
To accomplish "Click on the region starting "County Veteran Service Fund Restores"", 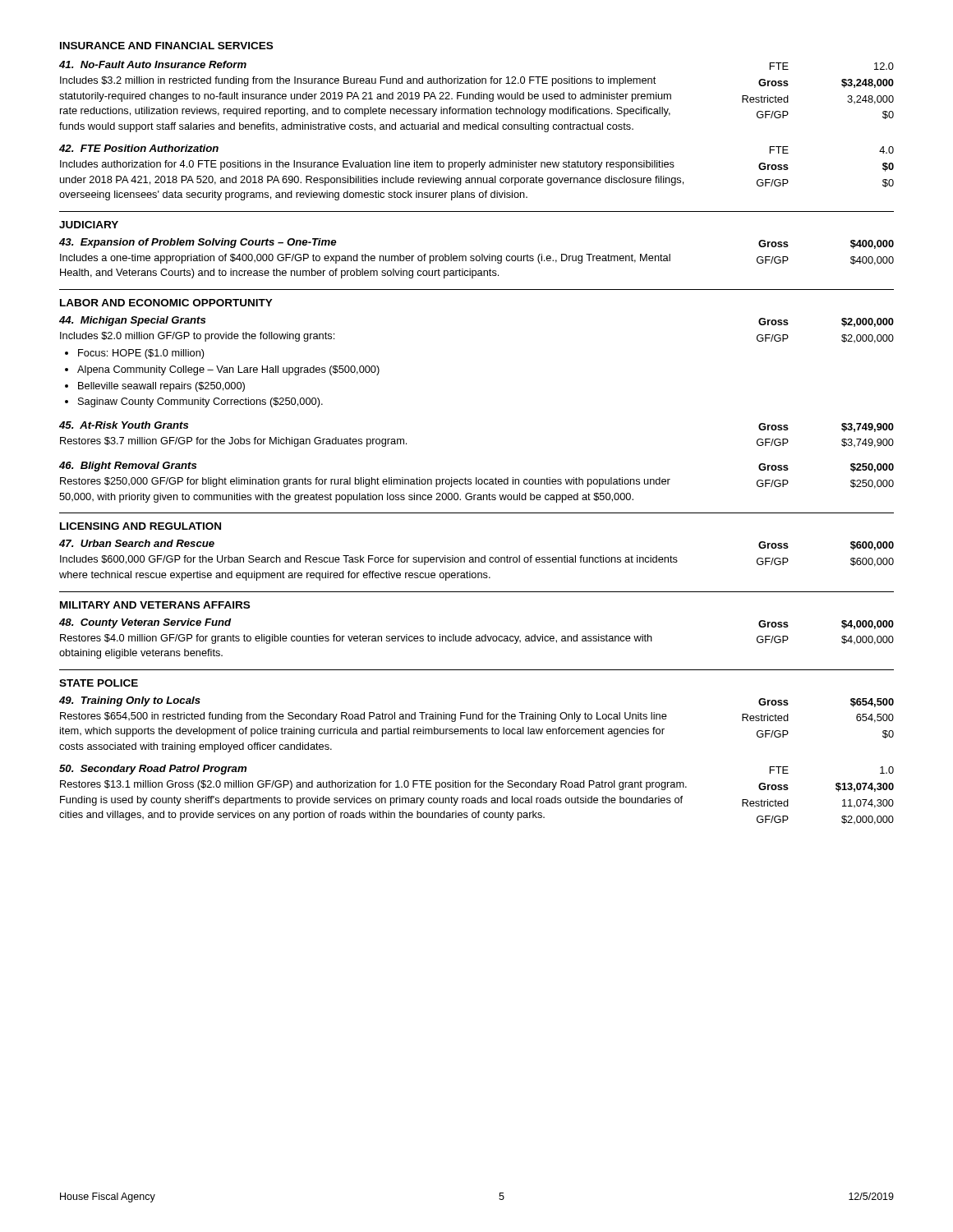I will (x=476, y=638).
